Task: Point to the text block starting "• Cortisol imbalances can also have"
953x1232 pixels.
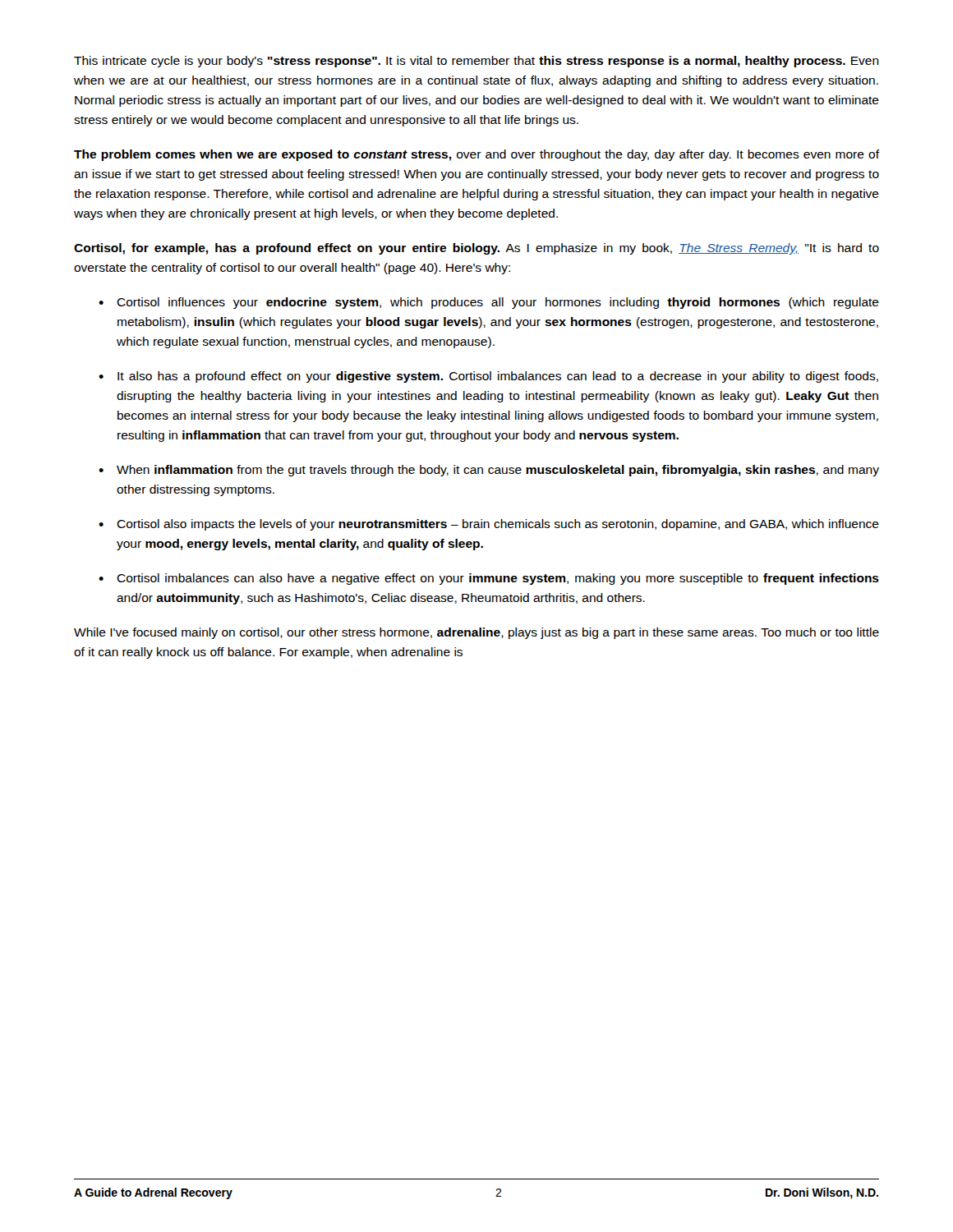Action: coord(489,588)
